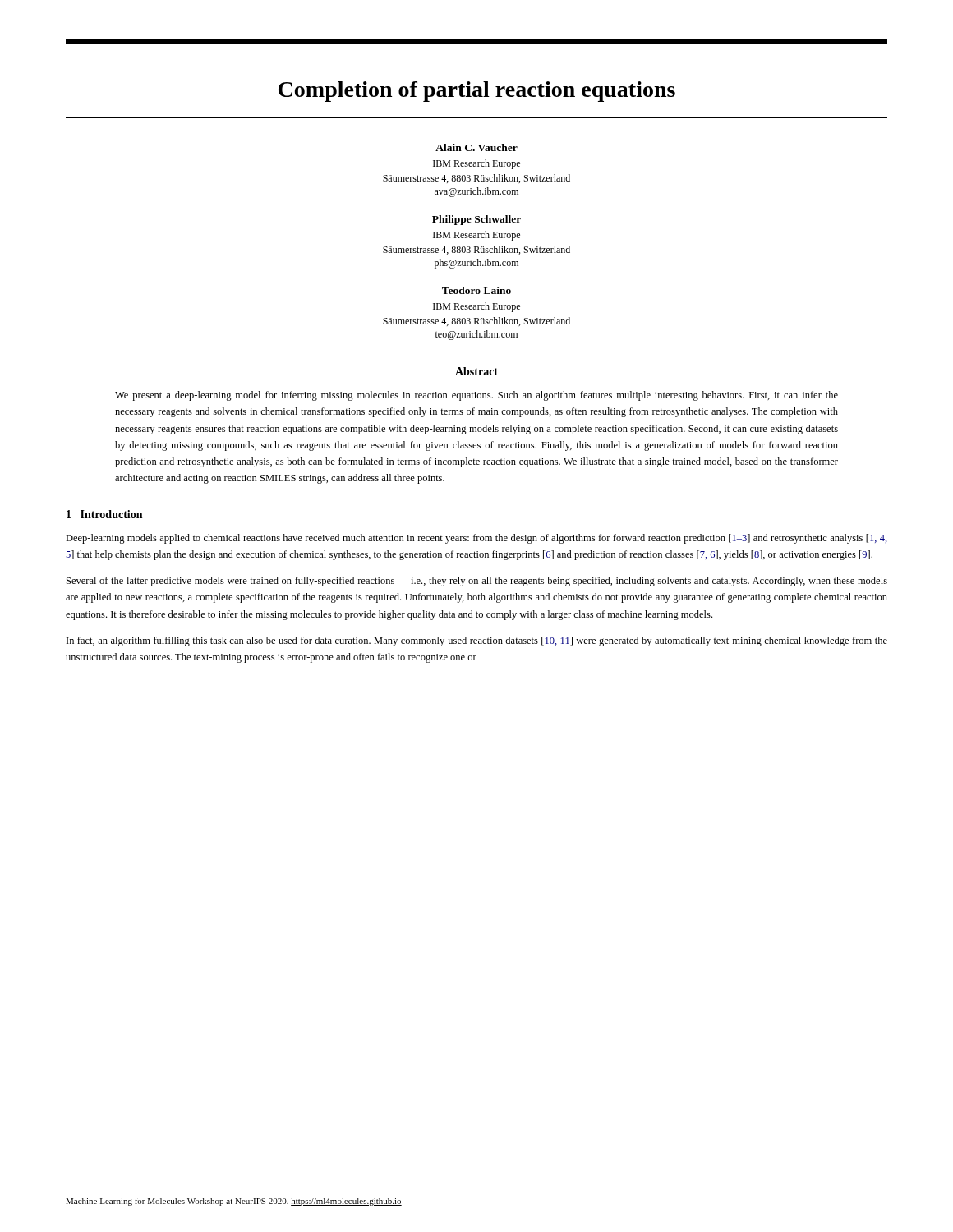Point to the text block starting "In fact, an"
Screen dimensions: 1232x953
(x=476, y=649)
